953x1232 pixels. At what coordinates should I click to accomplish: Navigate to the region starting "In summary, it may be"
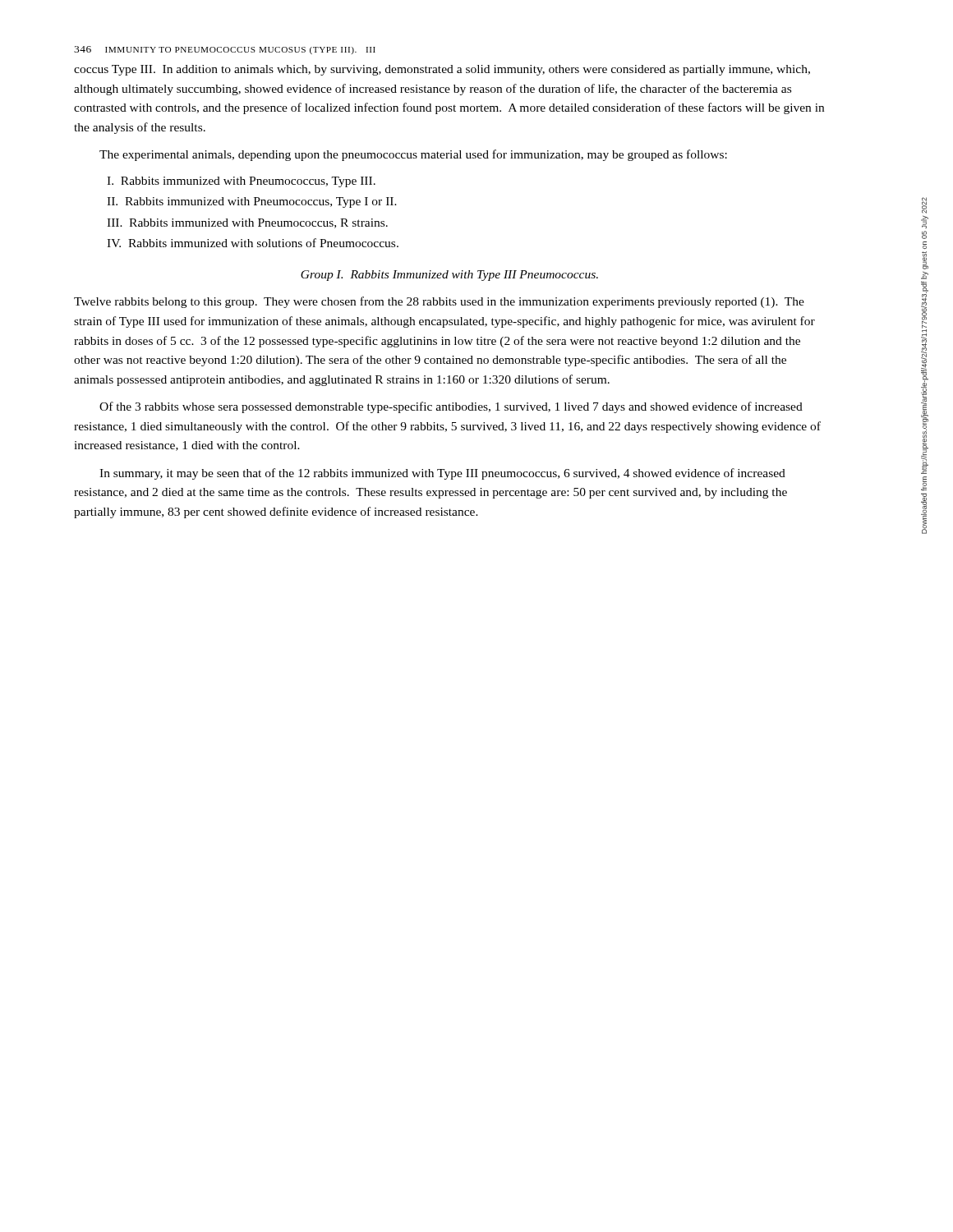click(x=431, y=492)
